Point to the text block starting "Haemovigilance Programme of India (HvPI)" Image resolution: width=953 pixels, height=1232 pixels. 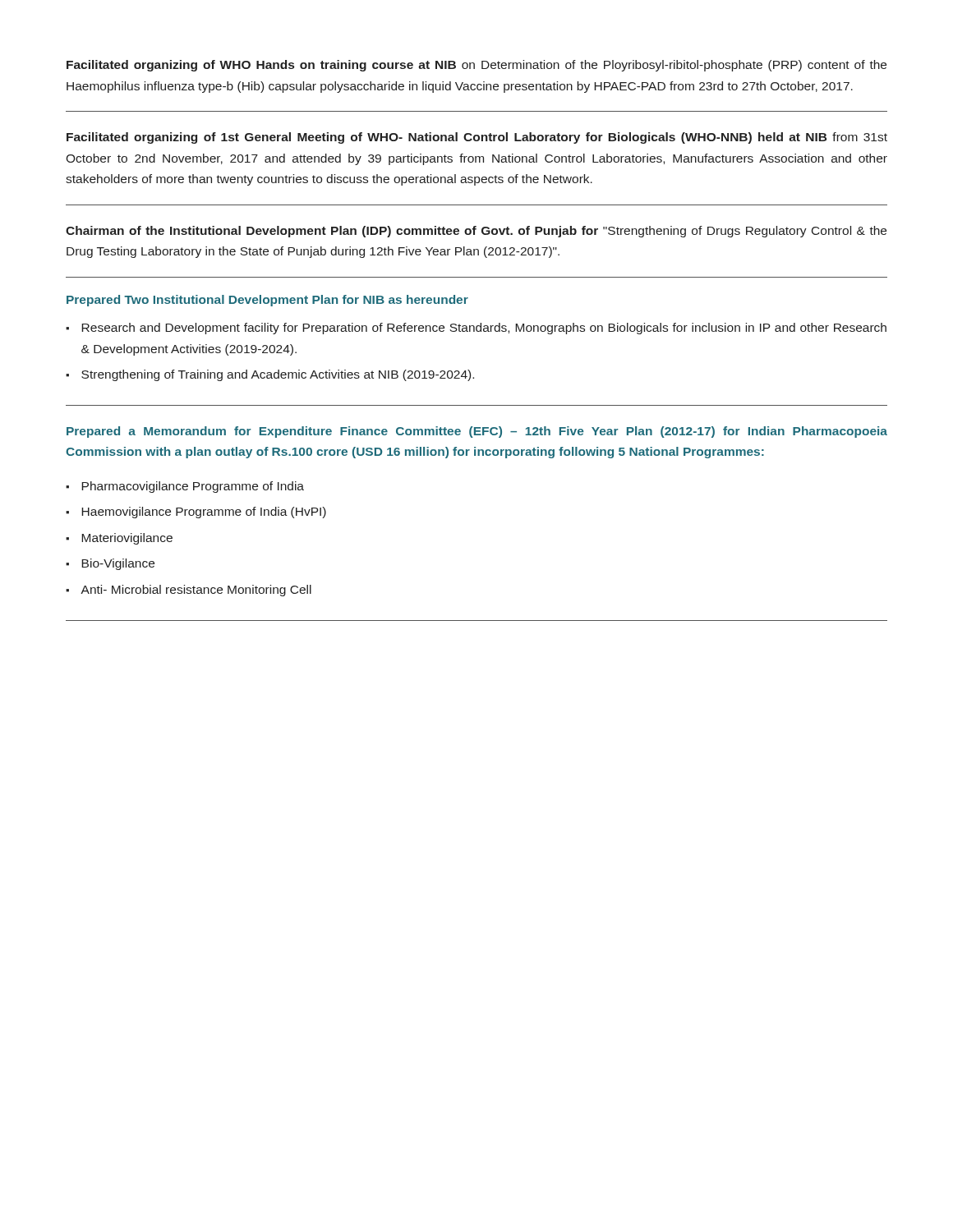[x=204, y=512]
